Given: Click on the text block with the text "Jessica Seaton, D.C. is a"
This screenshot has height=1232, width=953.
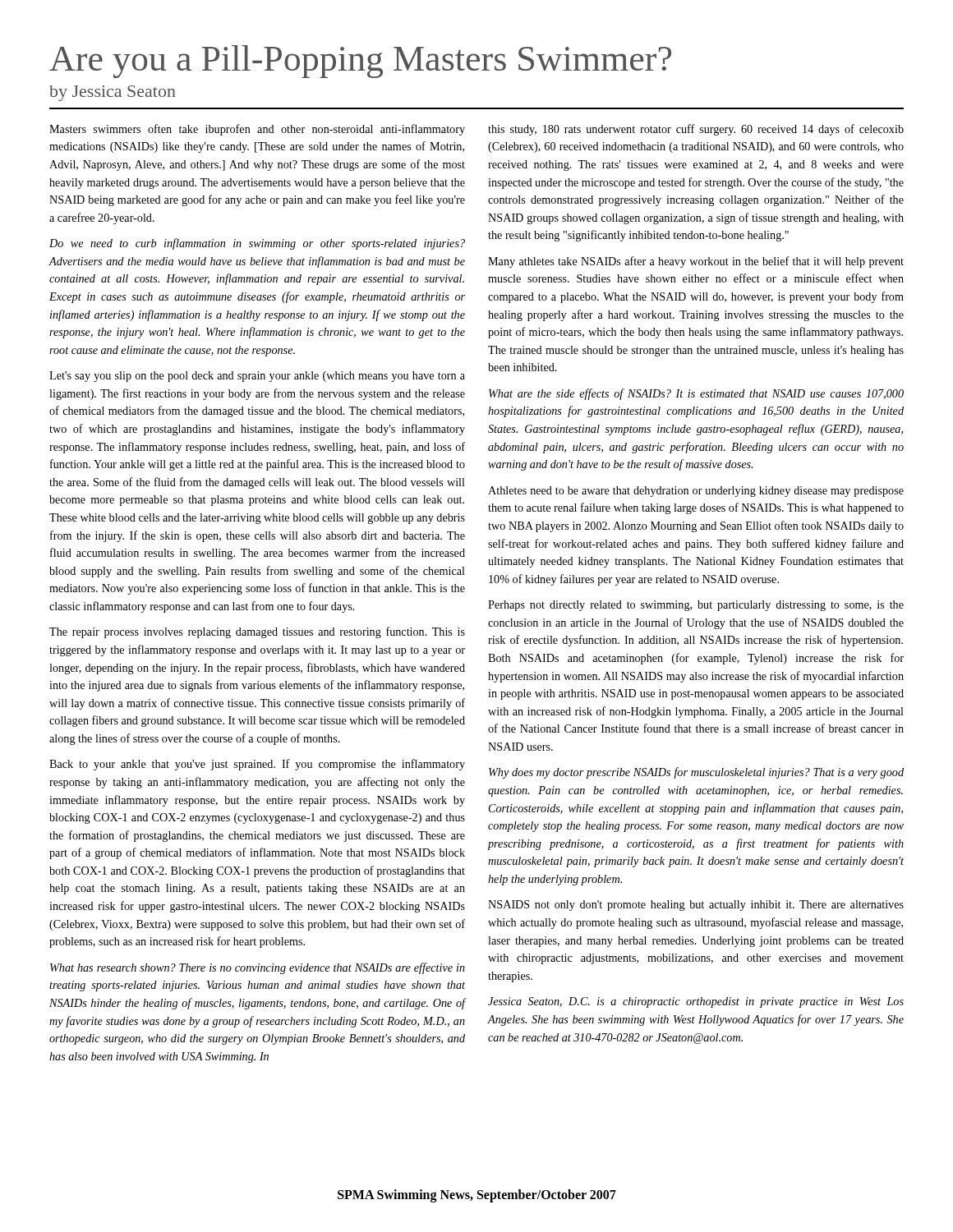Looking at the screenshot, I should coord(696,1020).
